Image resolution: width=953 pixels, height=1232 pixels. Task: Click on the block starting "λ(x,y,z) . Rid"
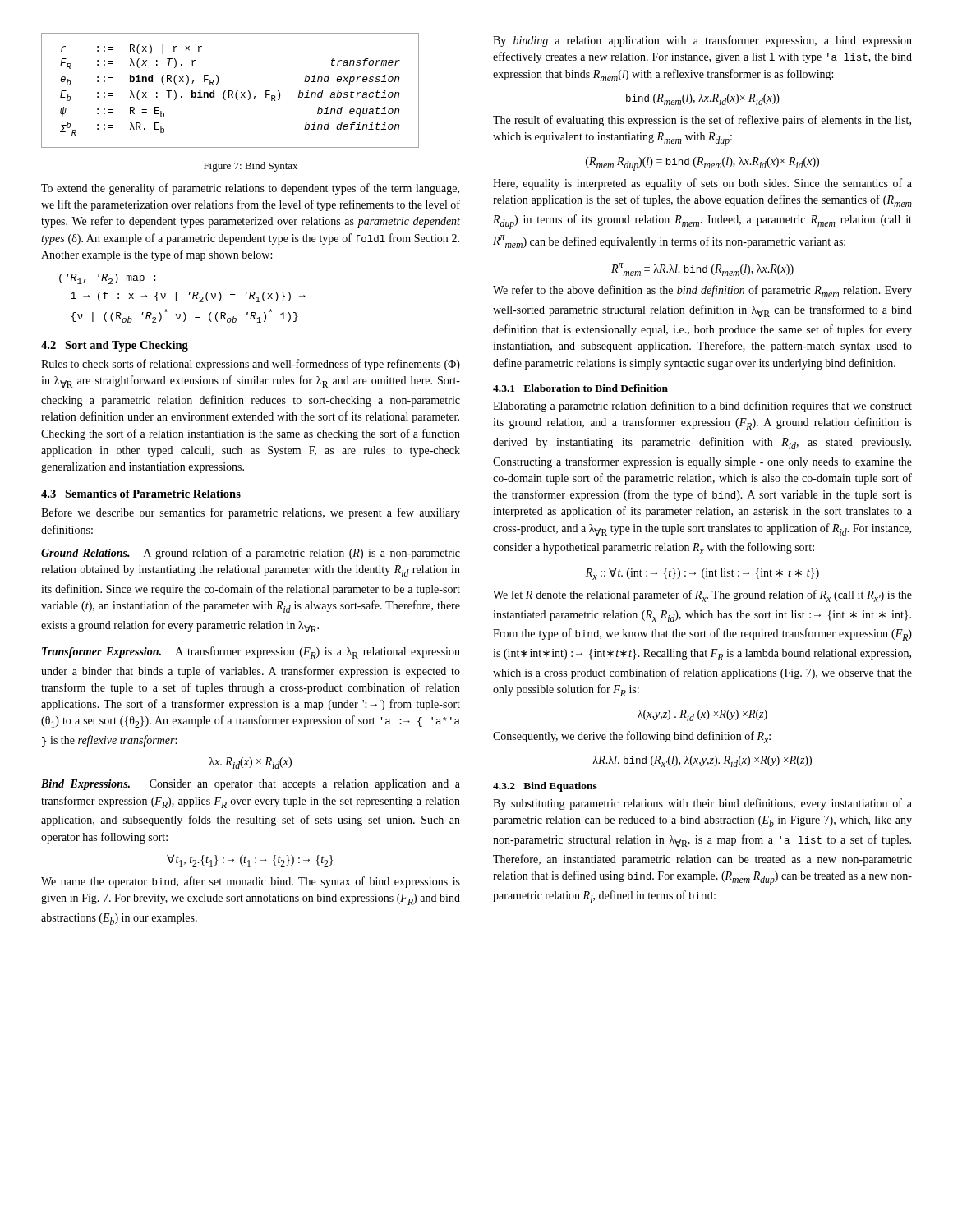702,716
